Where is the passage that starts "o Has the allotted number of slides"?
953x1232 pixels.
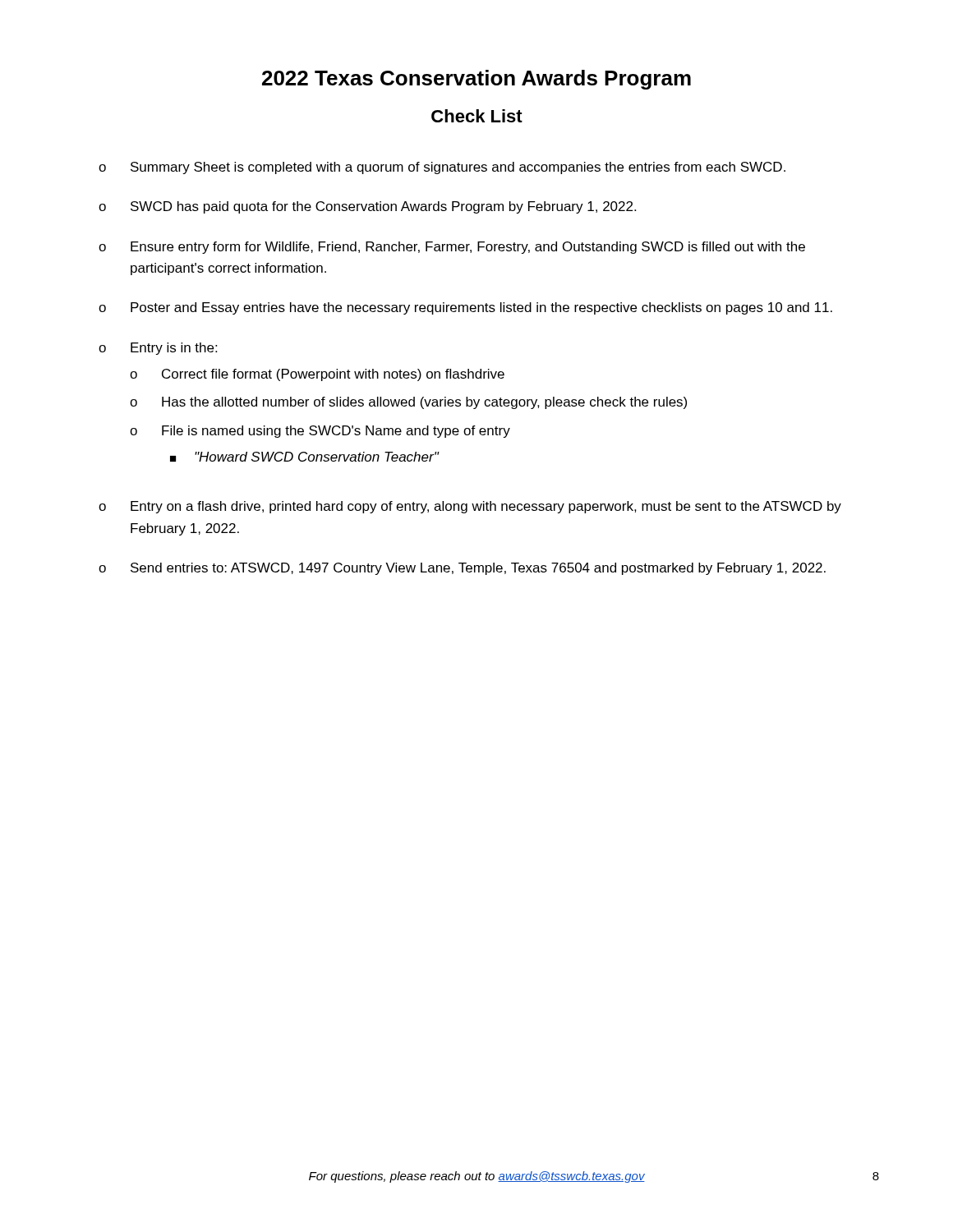[x=492, y=403]
